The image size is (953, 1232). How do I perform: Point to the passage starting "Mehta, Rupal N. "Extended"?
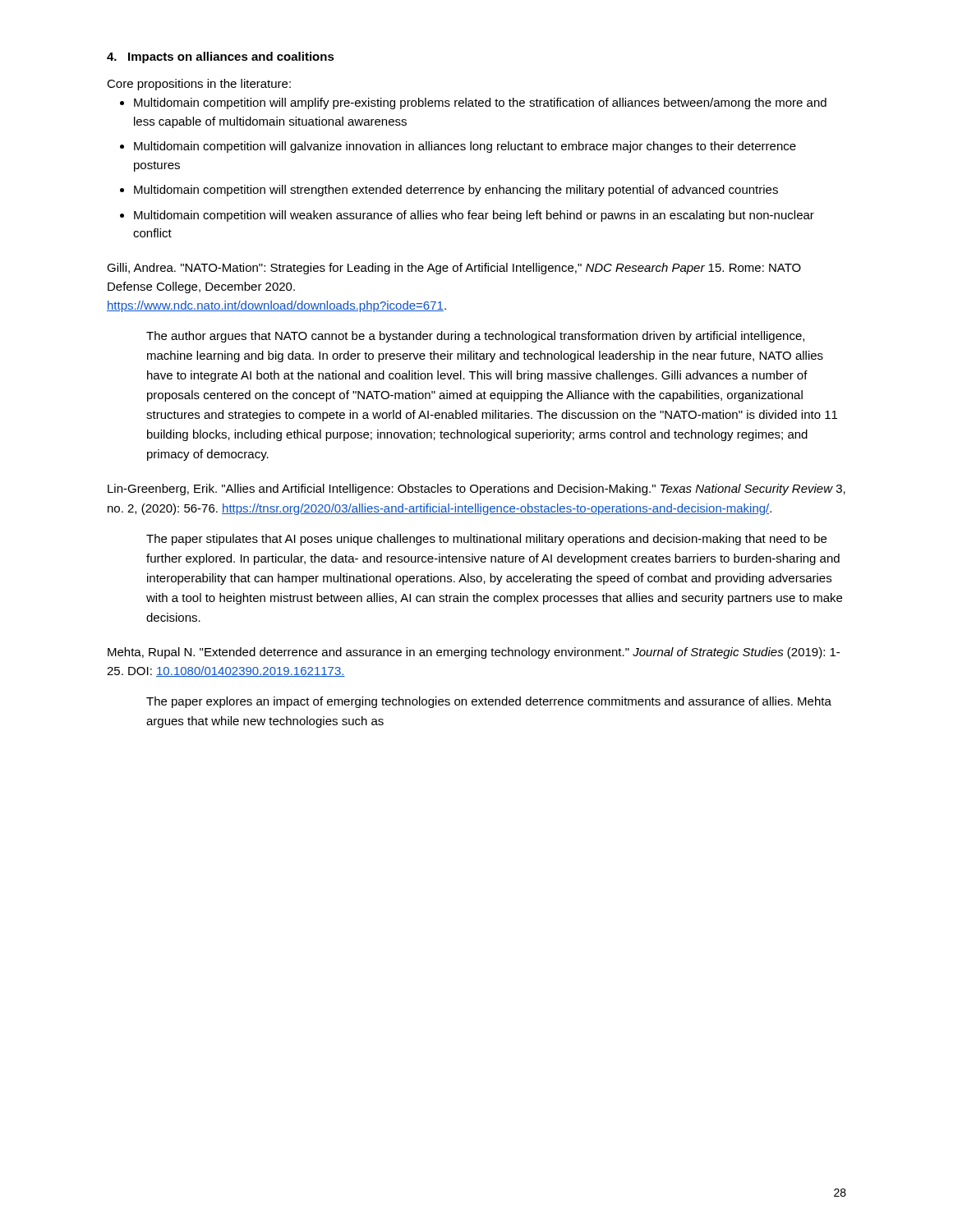pos(474,661)
